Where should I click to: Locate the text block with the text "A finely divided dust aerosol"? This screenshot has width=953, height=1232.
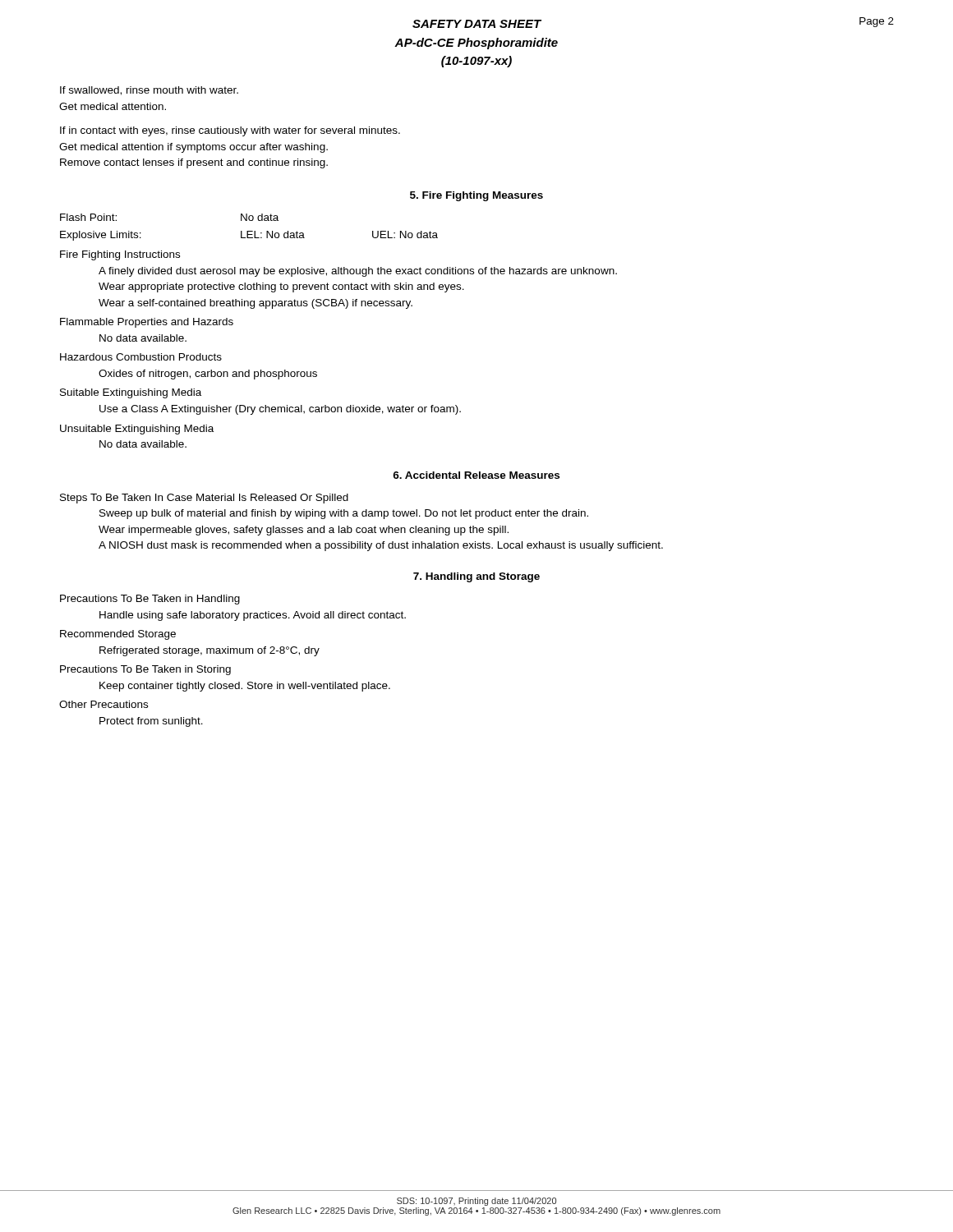click(358, 270)
